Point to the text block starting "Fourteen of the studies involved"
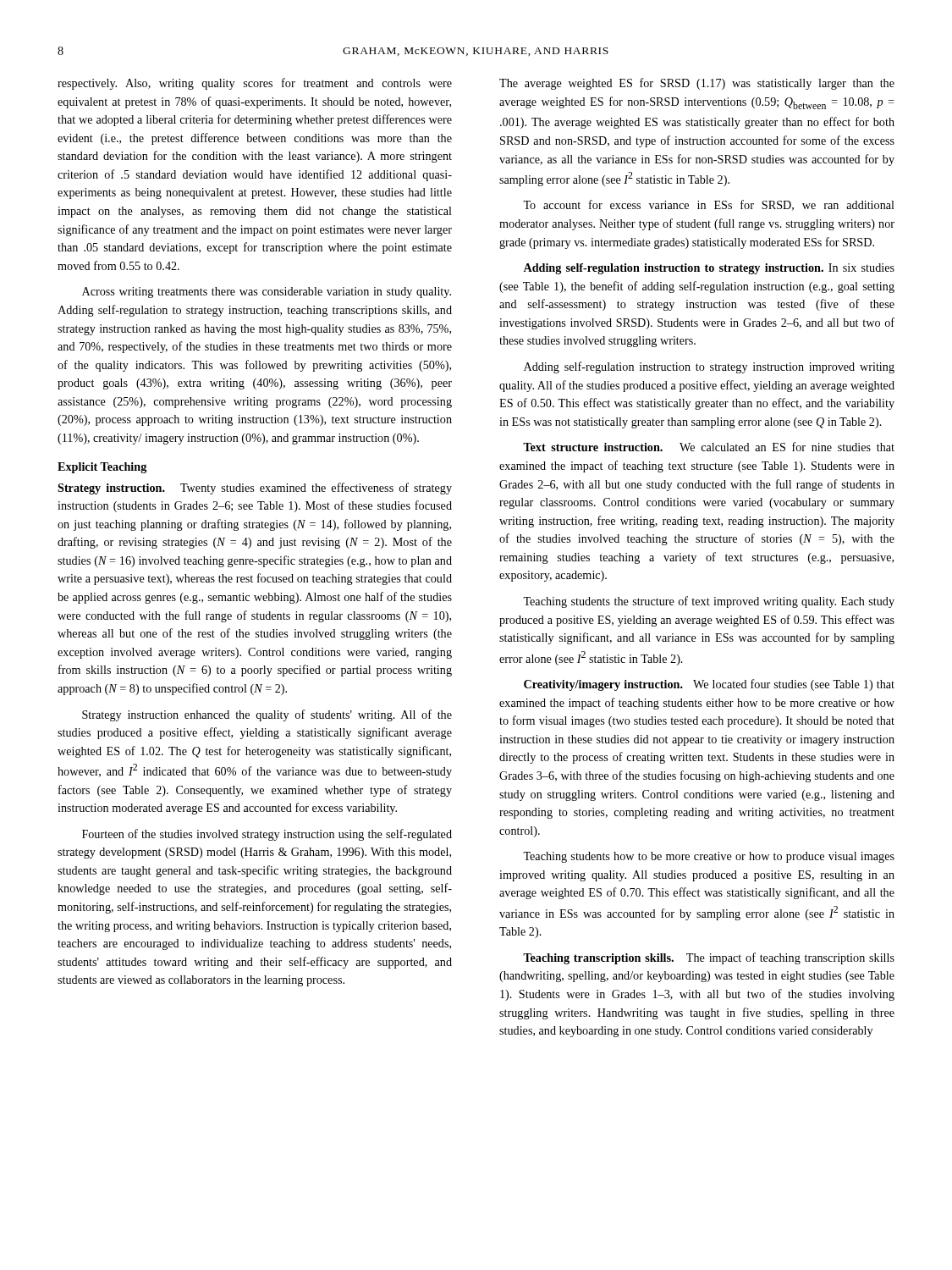The height and width of the screenshot is (1270, 952). [255, 907]
